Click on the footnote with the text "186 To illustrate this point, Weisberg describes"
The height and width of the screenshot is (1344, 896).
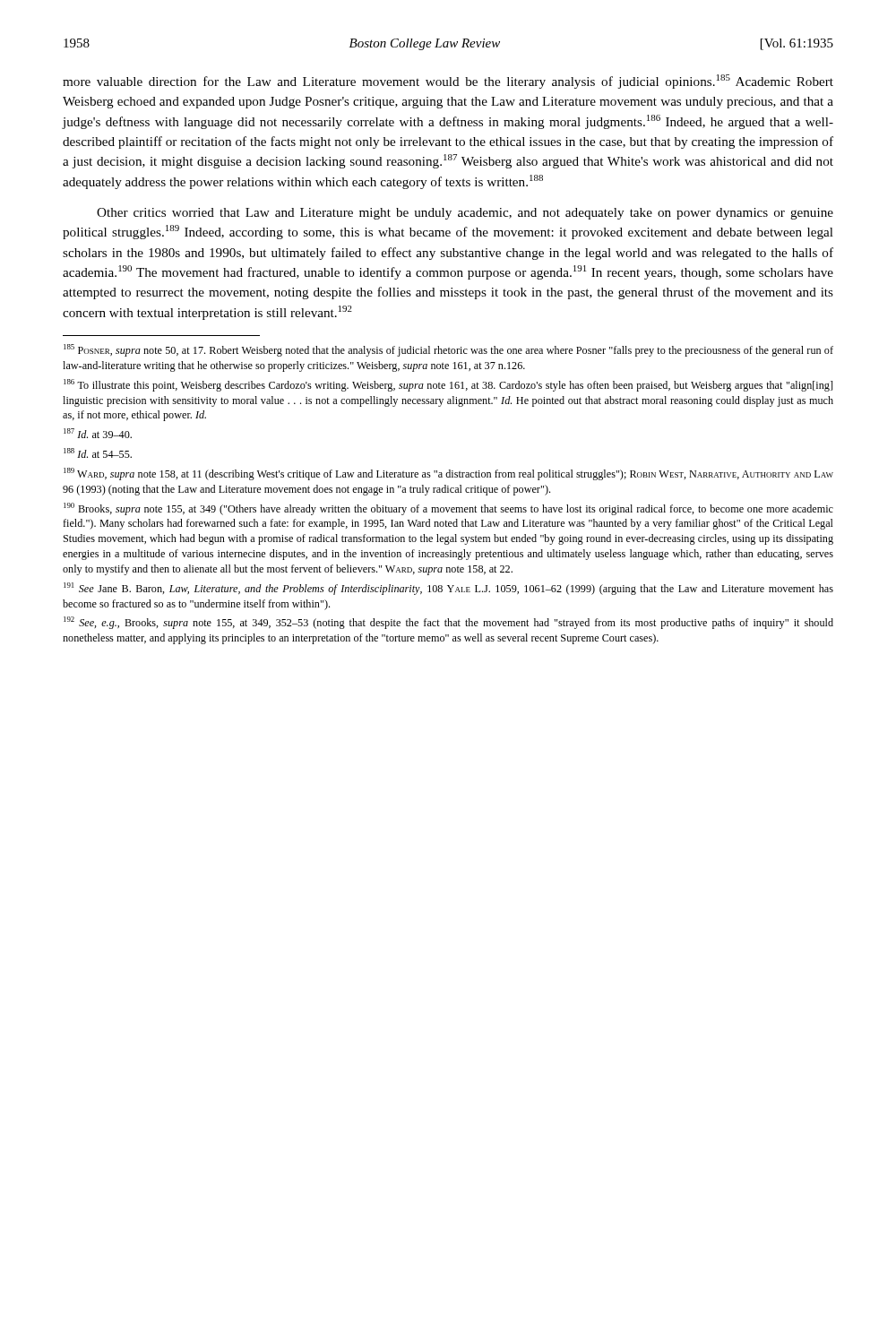click(x=448, y=400)
